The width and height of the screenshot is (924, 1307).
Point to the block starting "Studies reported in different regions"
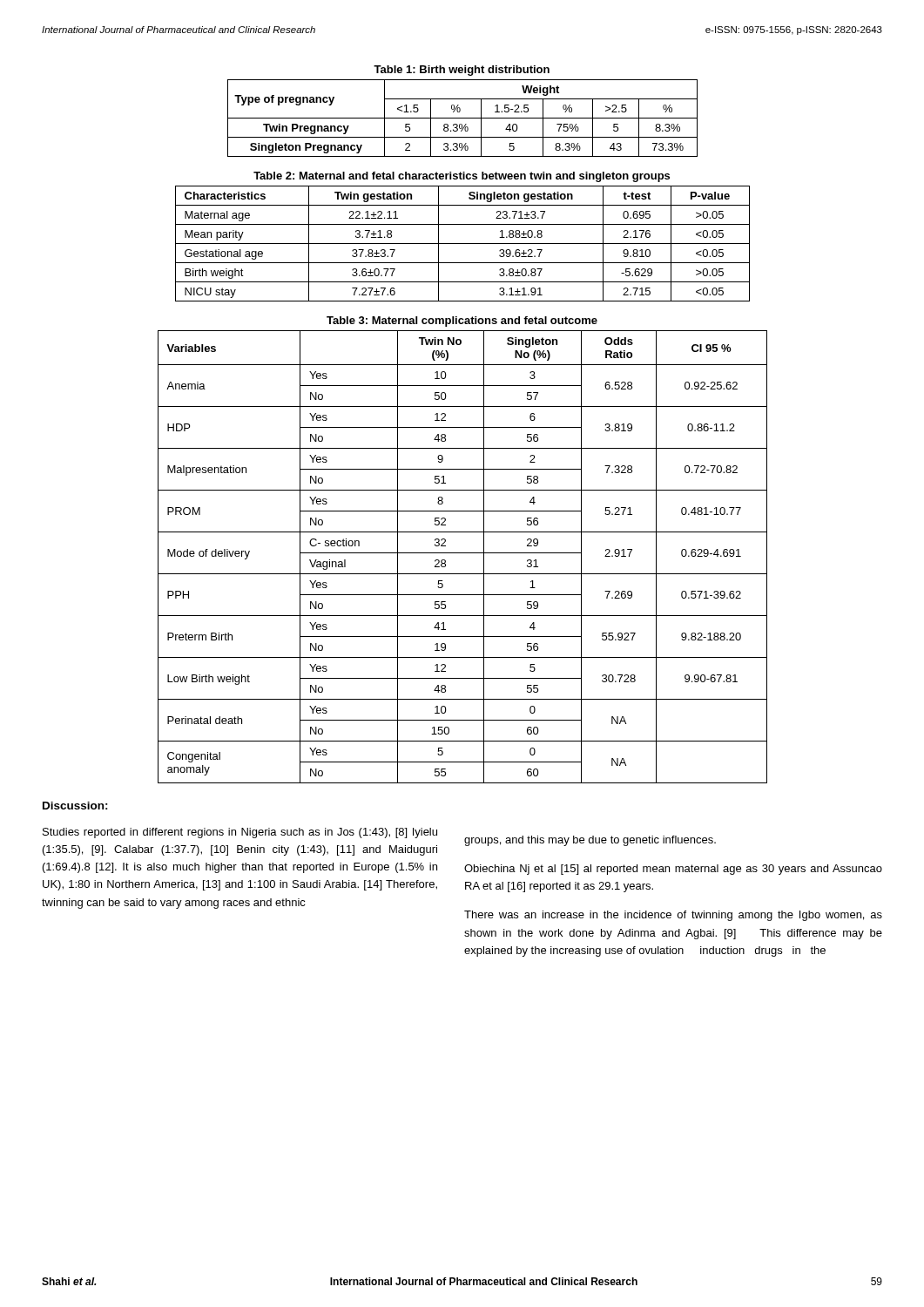(240, 867)
